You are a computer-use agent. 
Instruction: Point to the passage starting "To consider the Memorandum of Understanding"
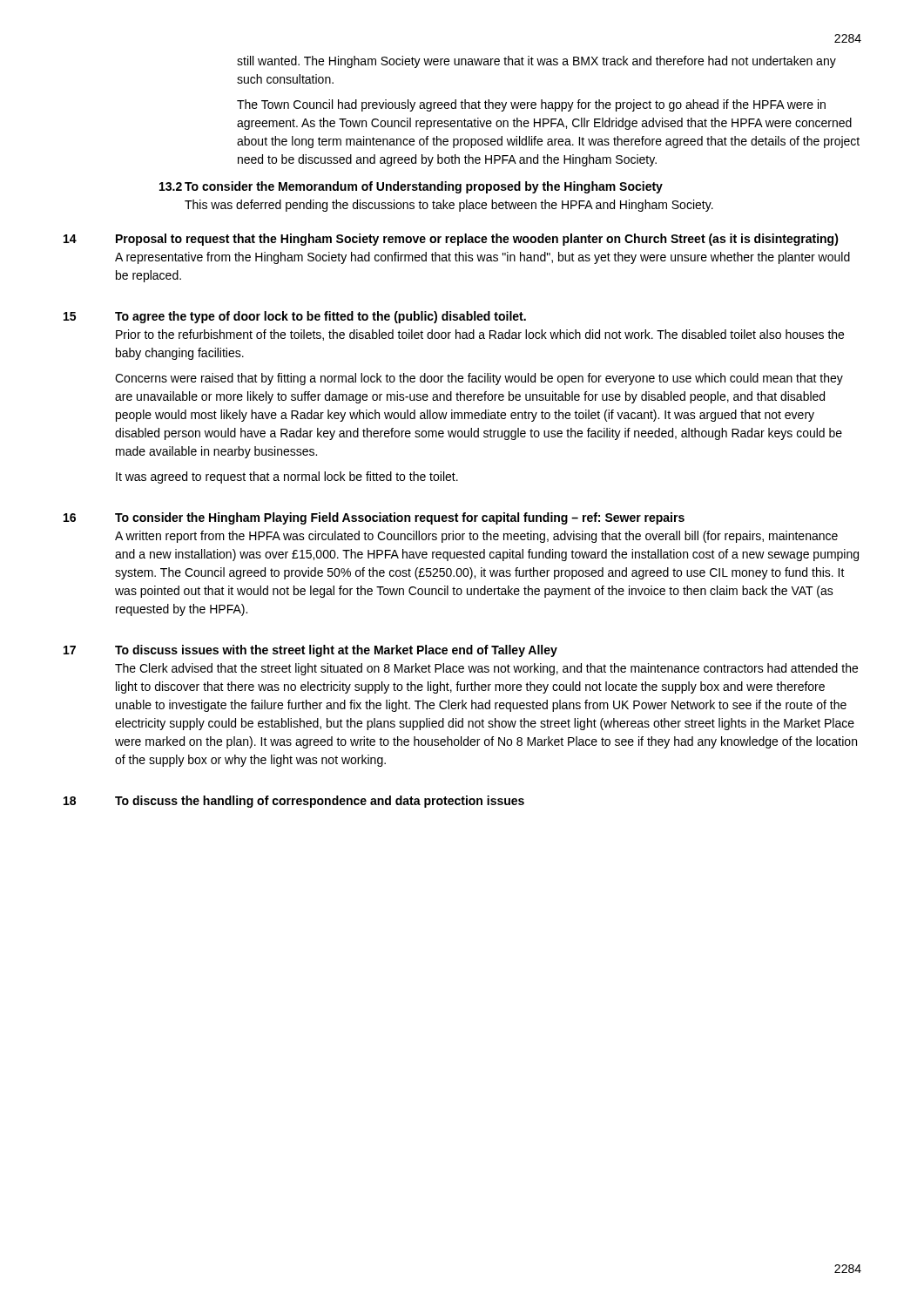click(424, 186)
